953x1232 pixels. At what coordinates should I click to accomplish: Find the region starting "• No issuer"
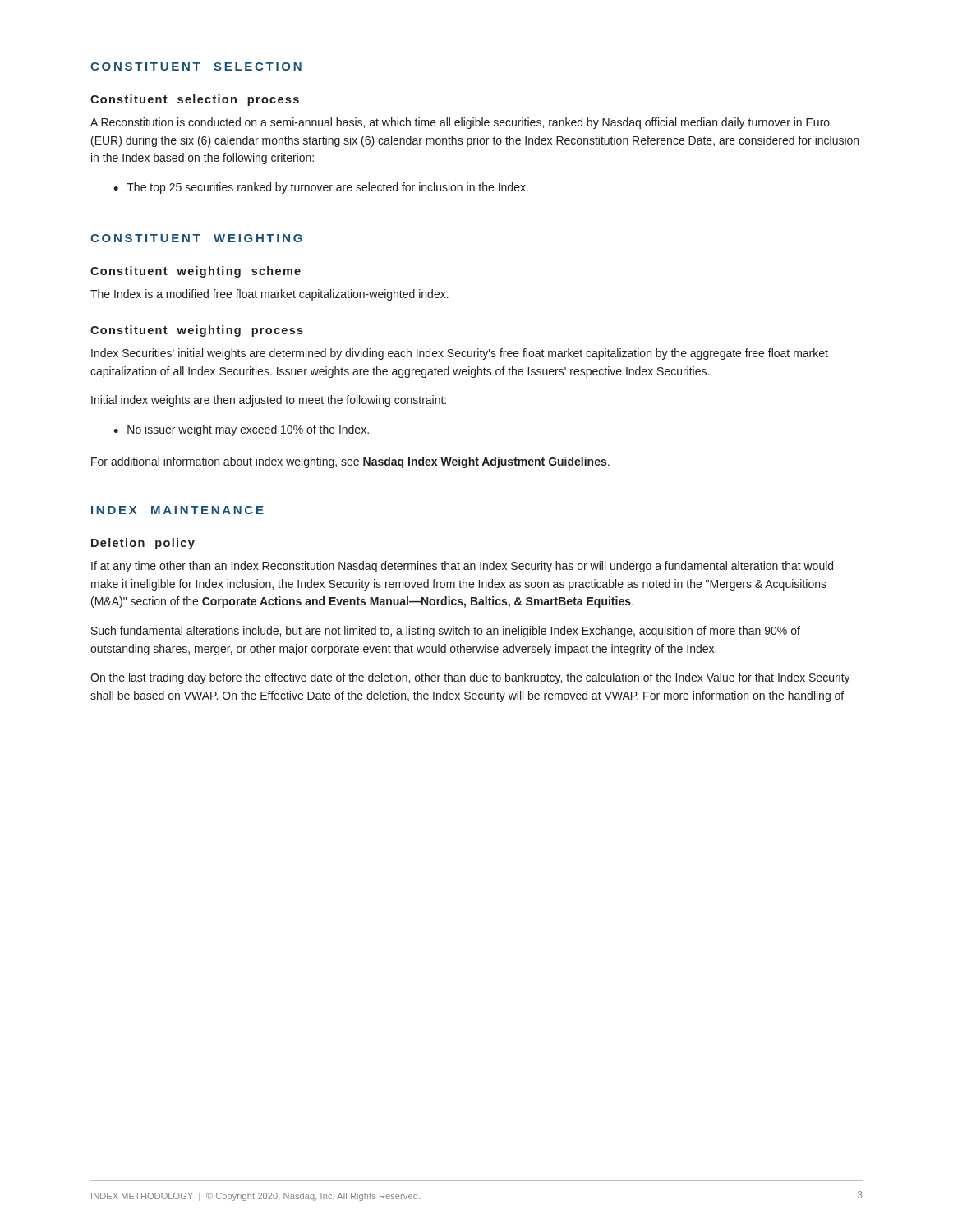point(242,432)
